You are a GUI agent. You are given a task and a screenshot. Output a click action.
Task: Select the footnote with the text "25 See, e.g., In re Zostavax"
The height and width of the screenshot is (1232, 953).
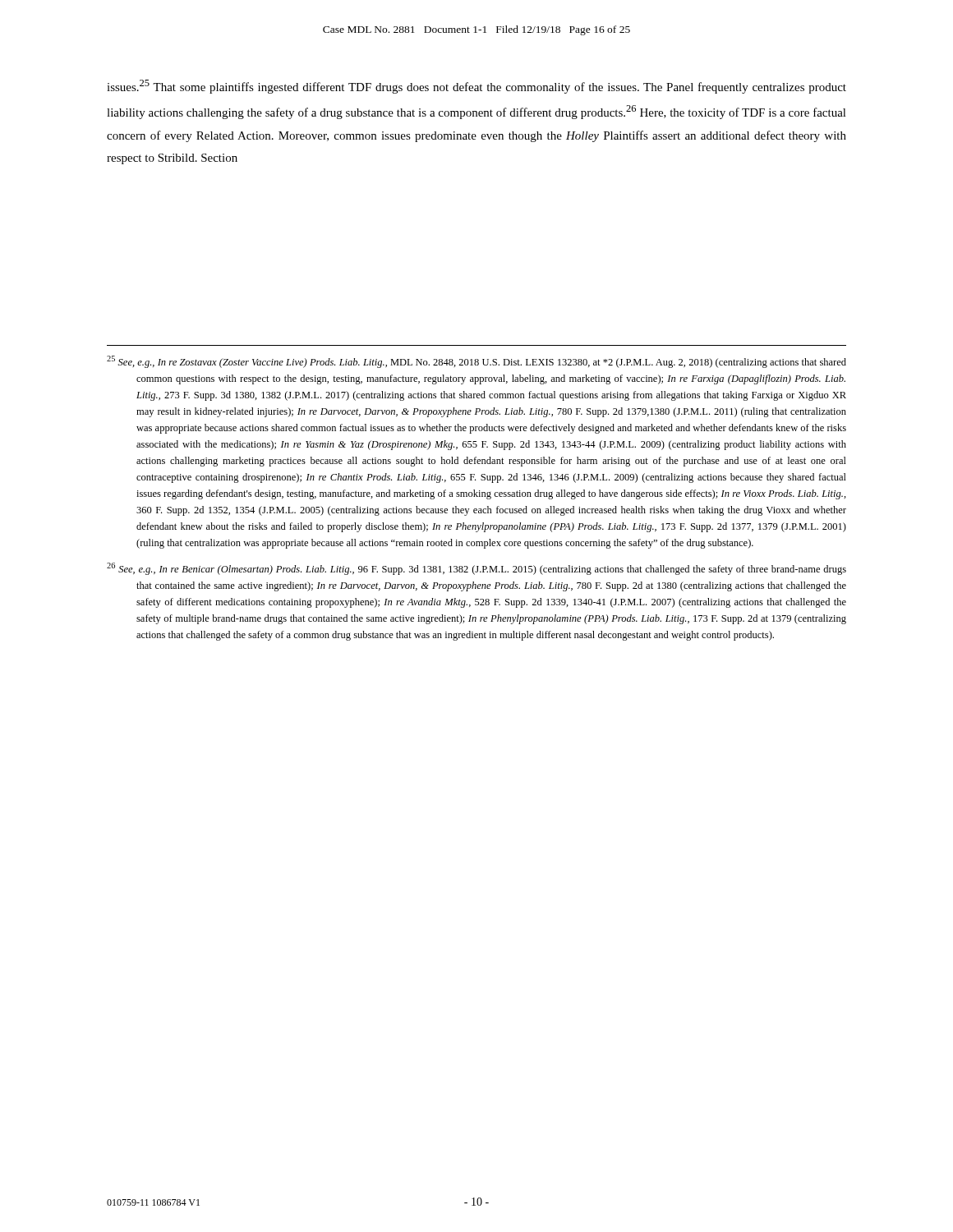(x=476, y=452)
